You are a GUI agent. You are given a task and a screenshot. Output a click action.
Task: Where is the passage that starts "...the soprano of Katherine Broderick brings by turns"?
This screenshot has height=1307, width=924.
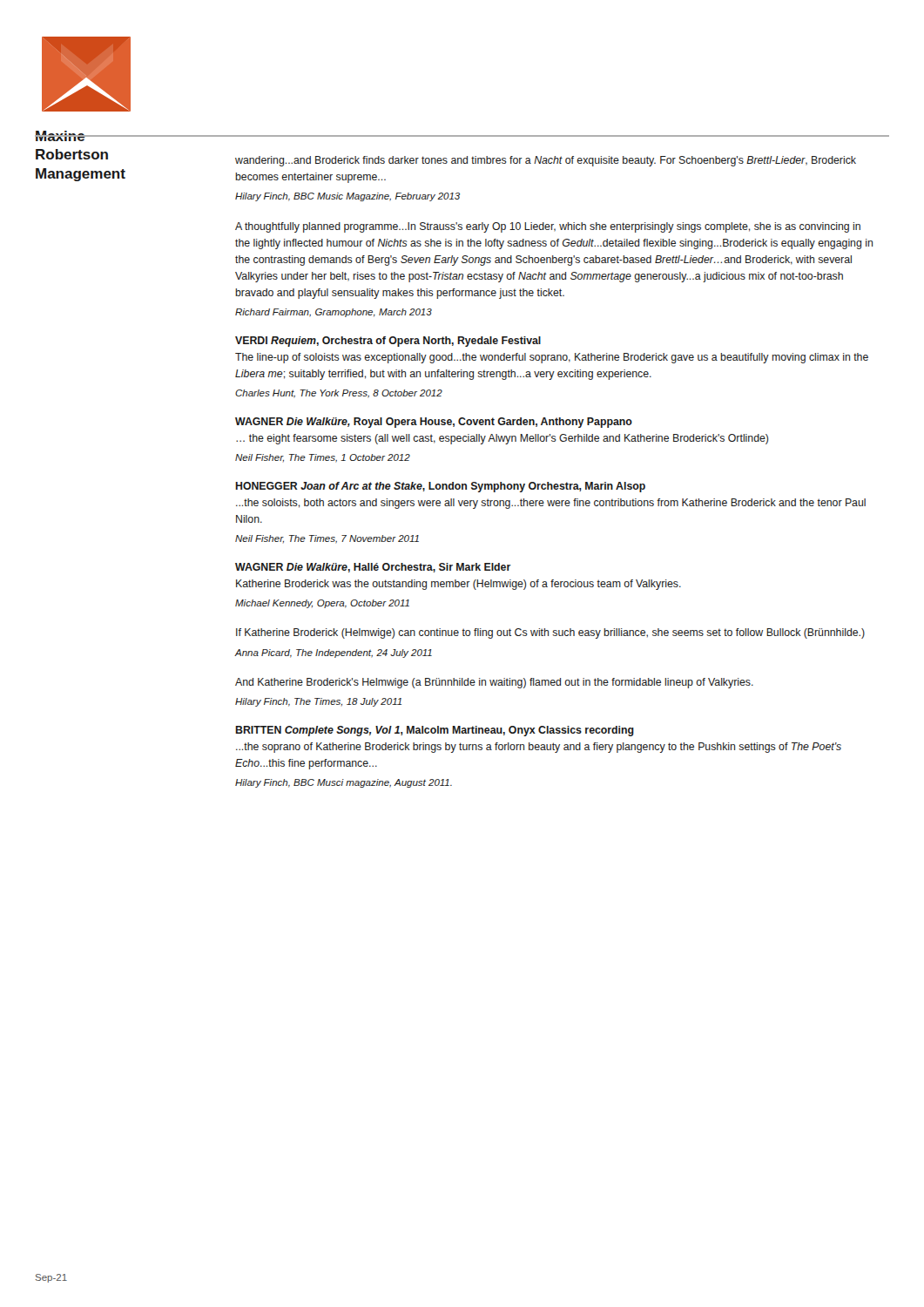pos(539,748)
